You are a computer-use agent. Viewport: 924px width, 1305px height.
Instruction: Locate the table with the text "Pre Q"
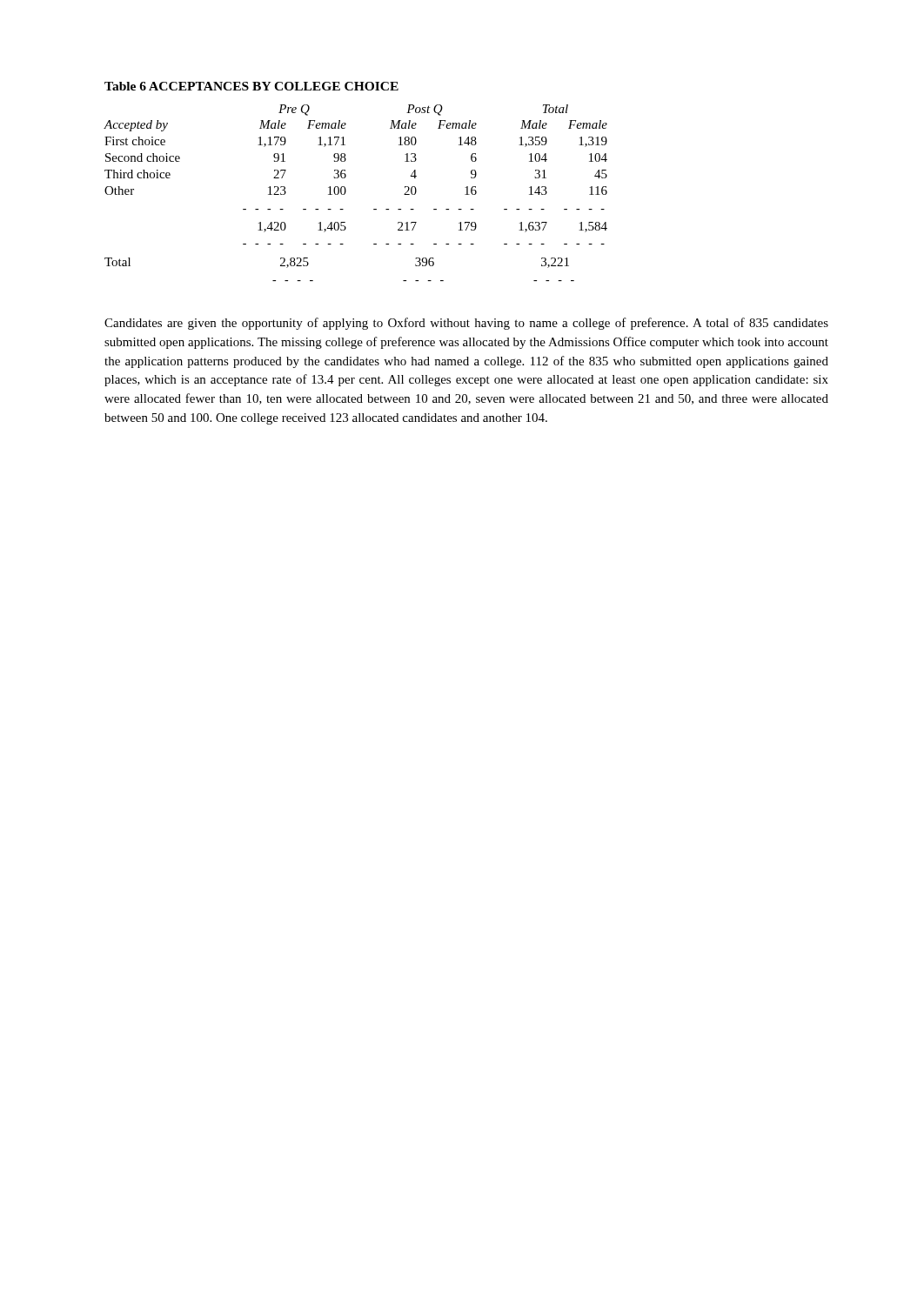(x=364, y=186)
